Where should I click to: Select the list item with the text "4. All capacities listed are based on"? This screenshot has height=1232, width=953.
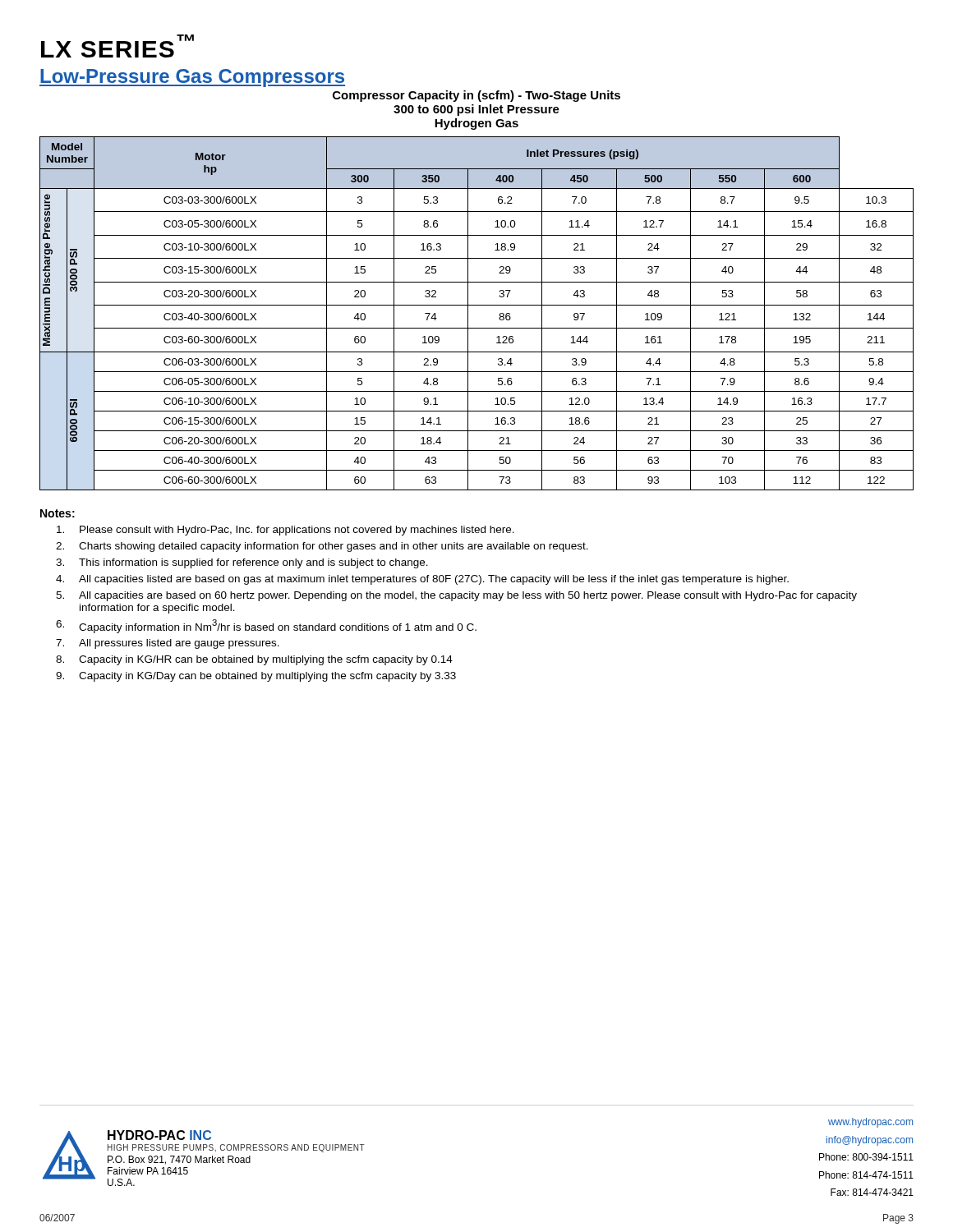click(485, 578)
